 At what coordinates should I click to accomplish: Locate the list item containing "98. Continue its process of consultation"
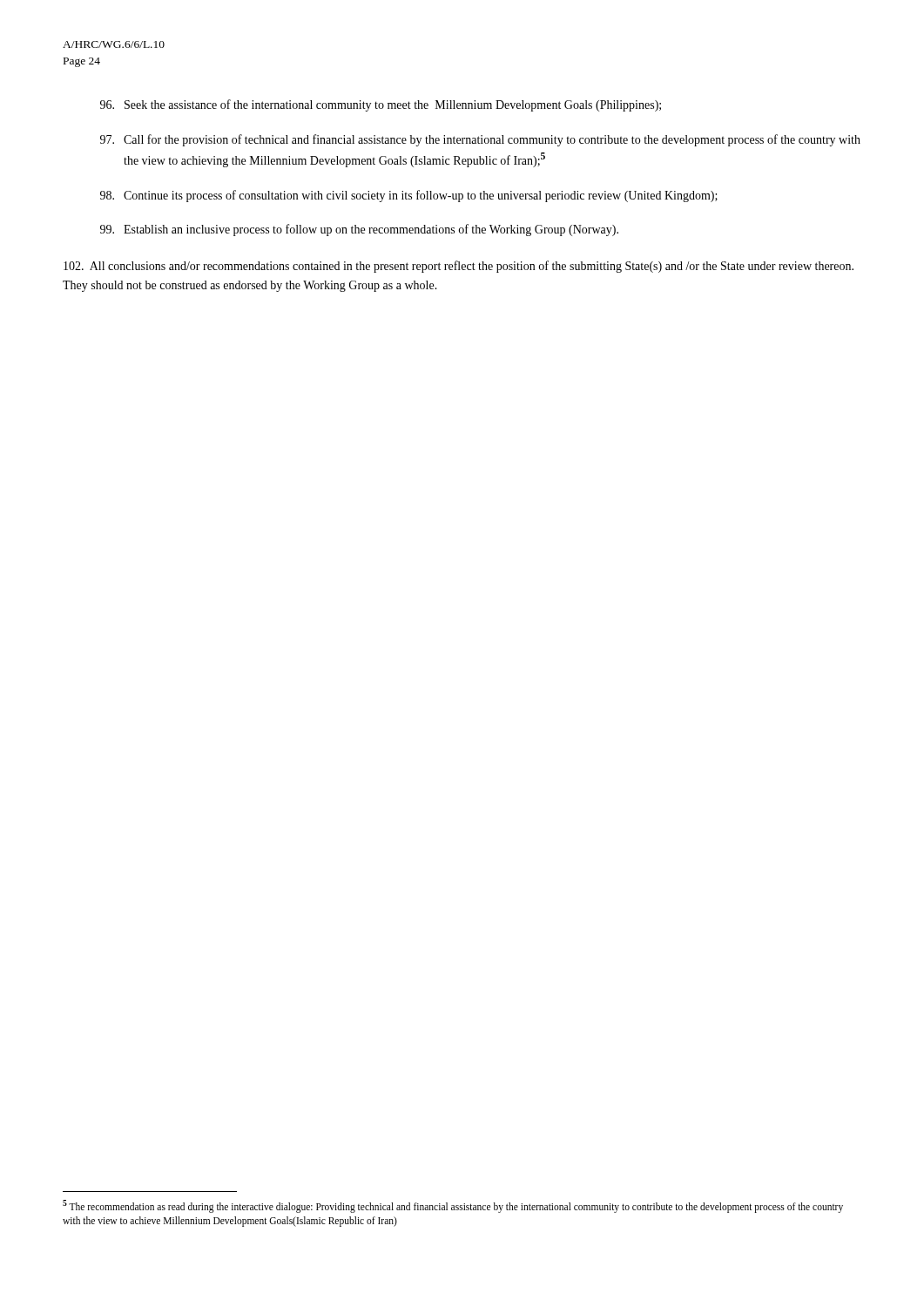pyautogui.click(x=462, y=196)
